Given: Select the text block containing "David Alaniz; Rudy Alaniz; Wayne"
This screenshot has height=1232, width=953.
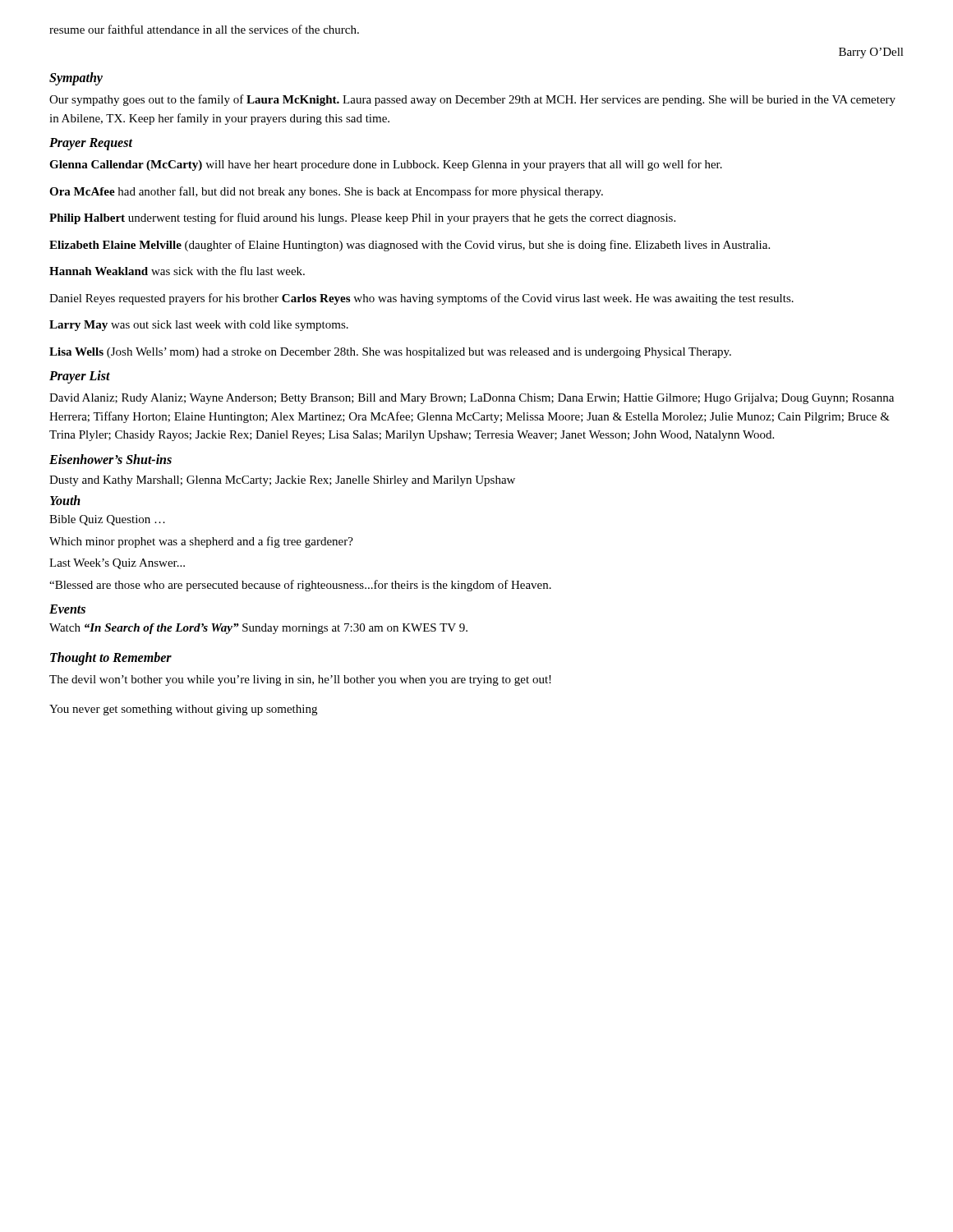Looking at the screenshot, I should 472,416.
